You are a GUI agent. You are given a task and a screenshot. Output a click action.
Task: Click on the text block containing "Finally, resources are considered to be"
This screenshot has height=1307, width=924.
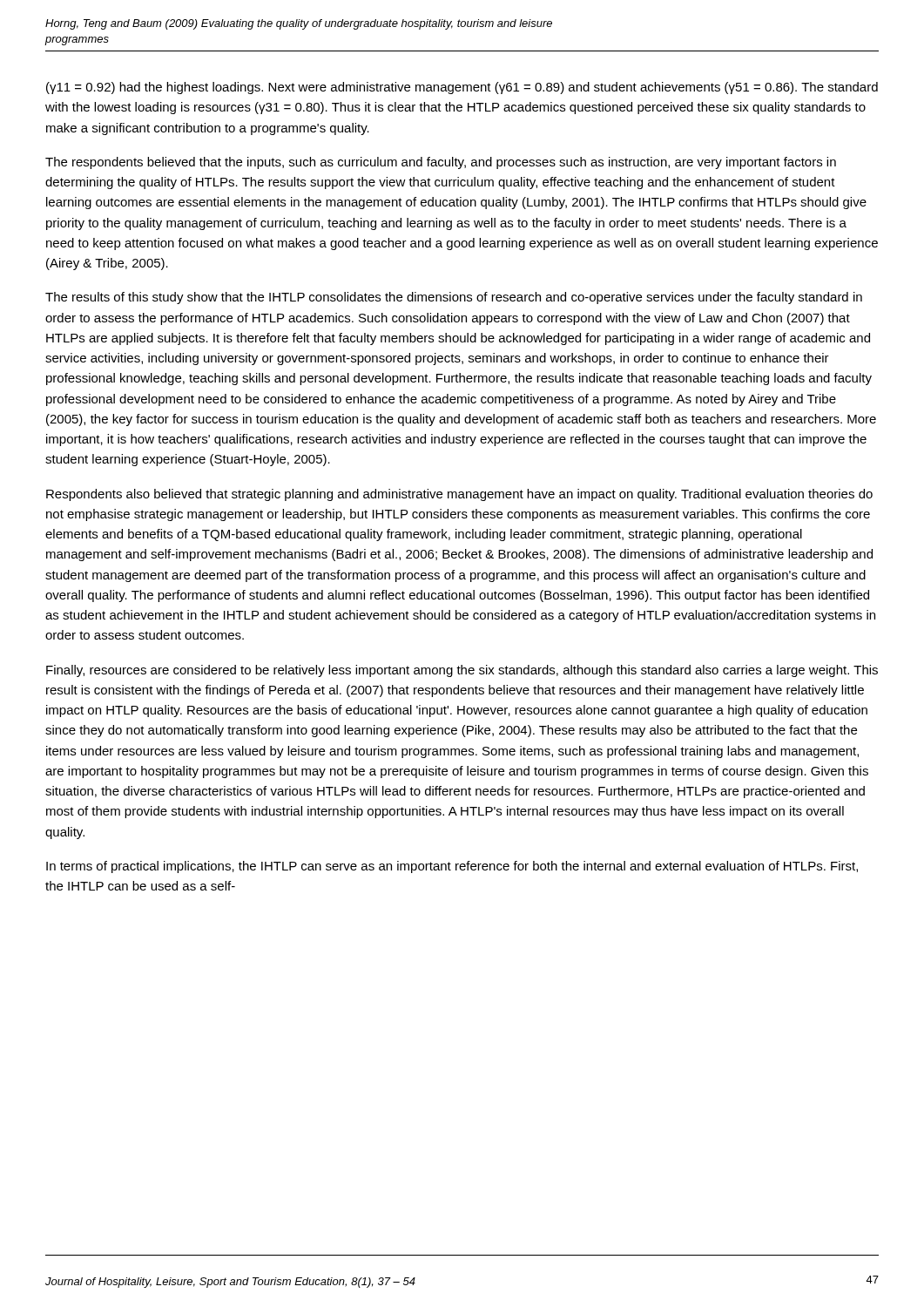coord(462,750)
